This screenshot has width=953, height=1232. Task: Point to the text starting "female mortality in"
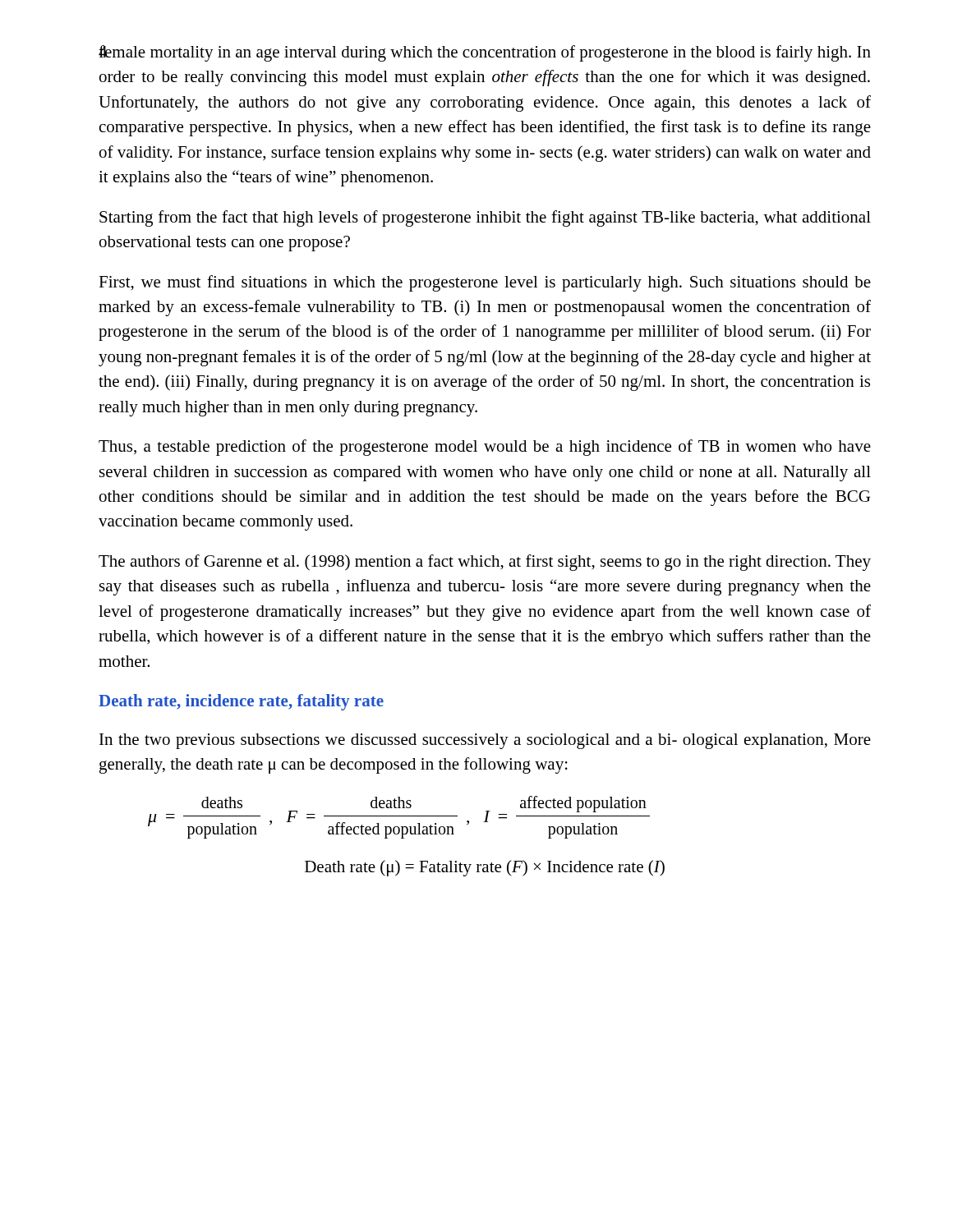coord(485,114)
